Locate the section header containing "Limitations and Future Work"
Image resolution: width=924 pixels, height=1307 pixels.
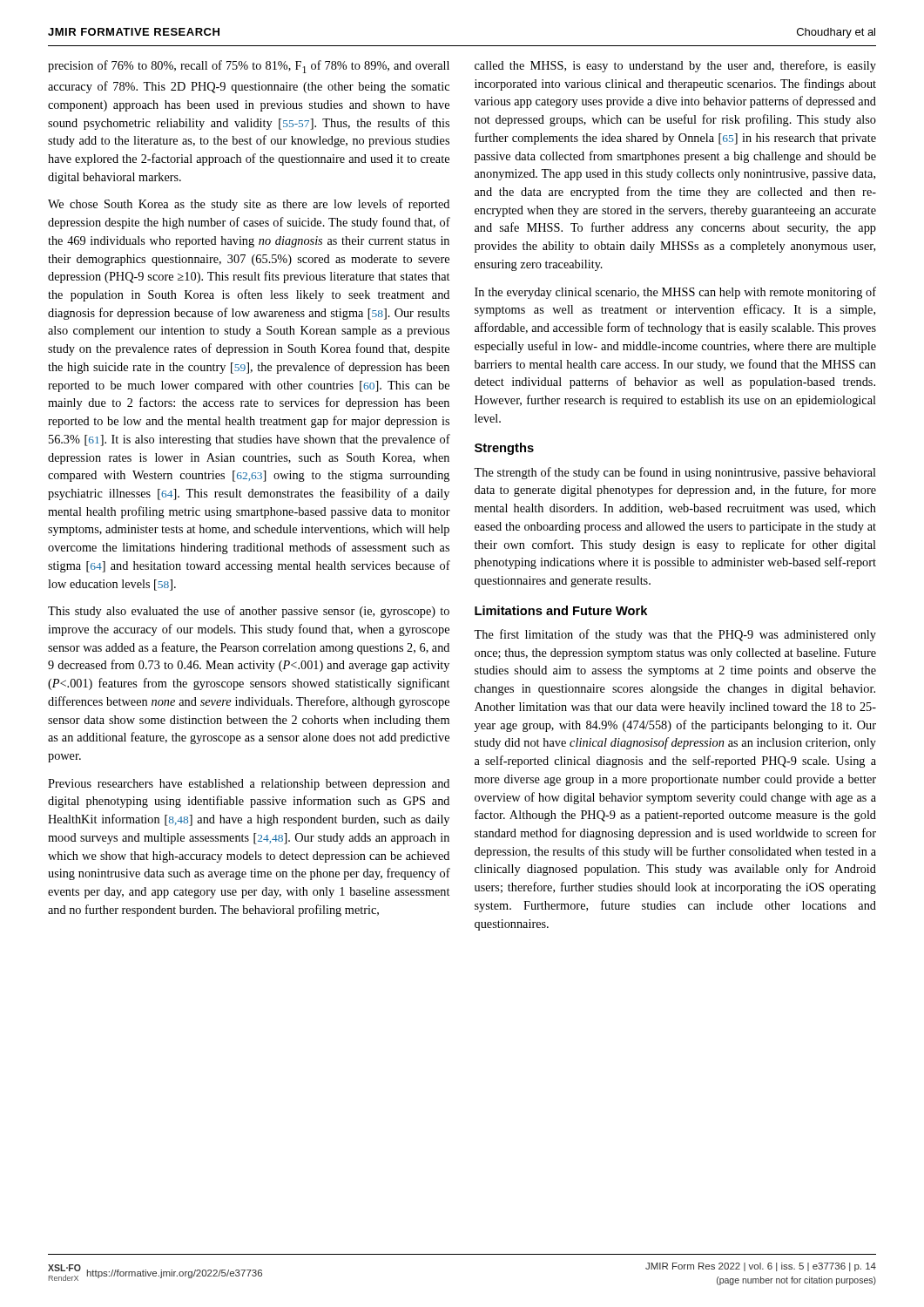click(x=561, y=611)
